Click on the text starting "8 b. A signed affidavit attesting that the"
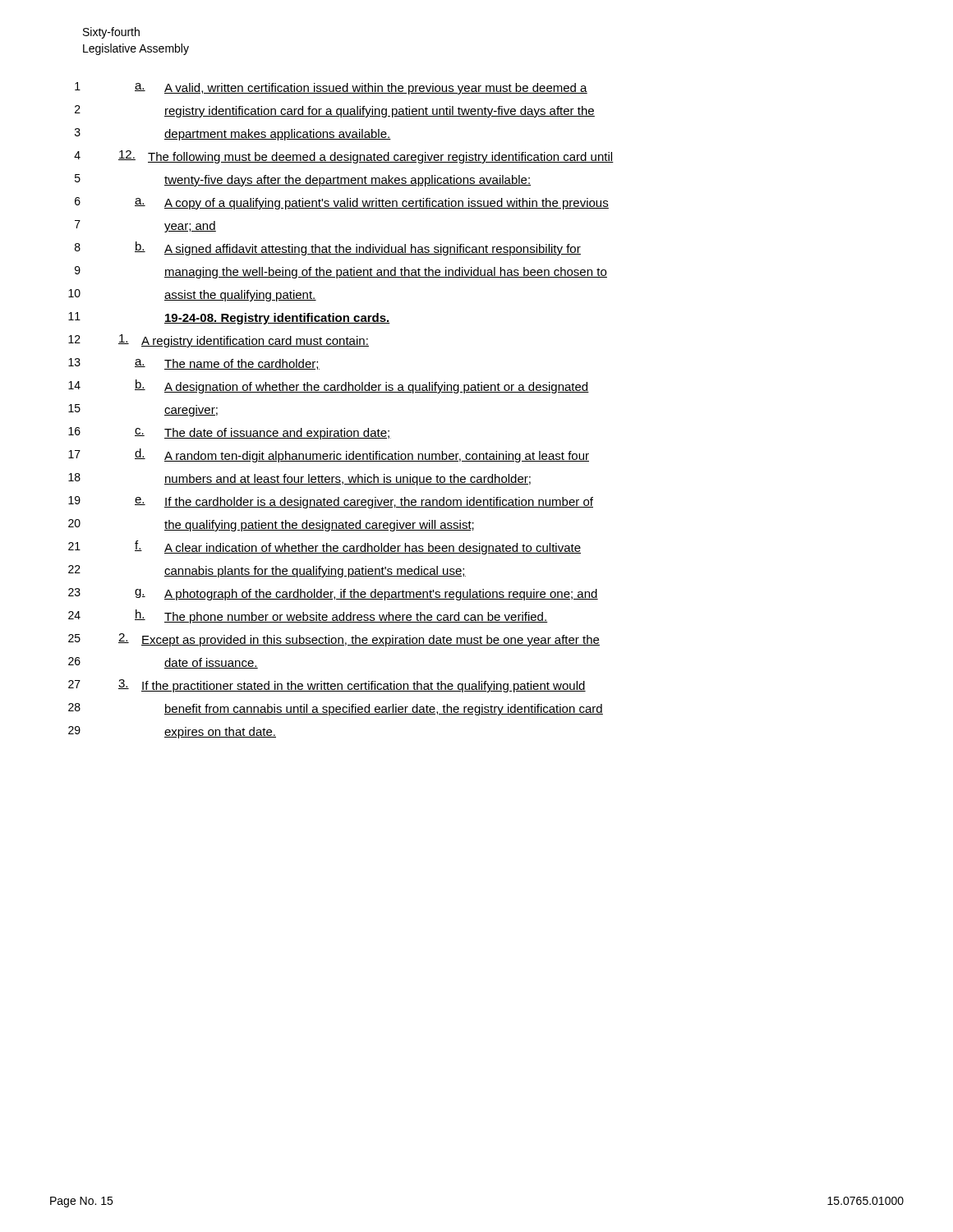Viewport: 953px width, 1232px height. pos(476,249)
